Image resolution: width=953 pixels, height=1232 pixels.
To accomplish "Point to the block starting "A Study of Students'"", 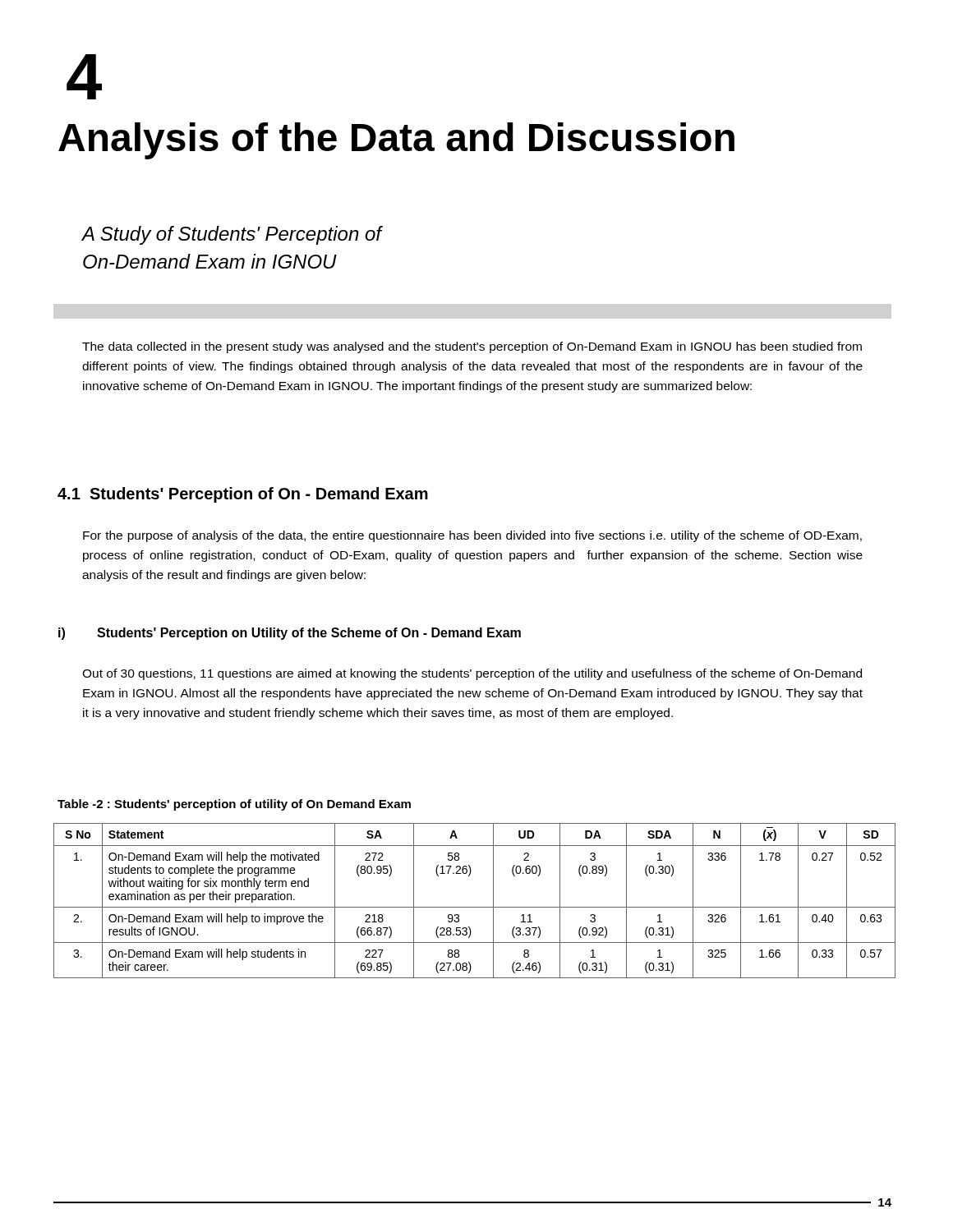I will [x=232, y=248].
